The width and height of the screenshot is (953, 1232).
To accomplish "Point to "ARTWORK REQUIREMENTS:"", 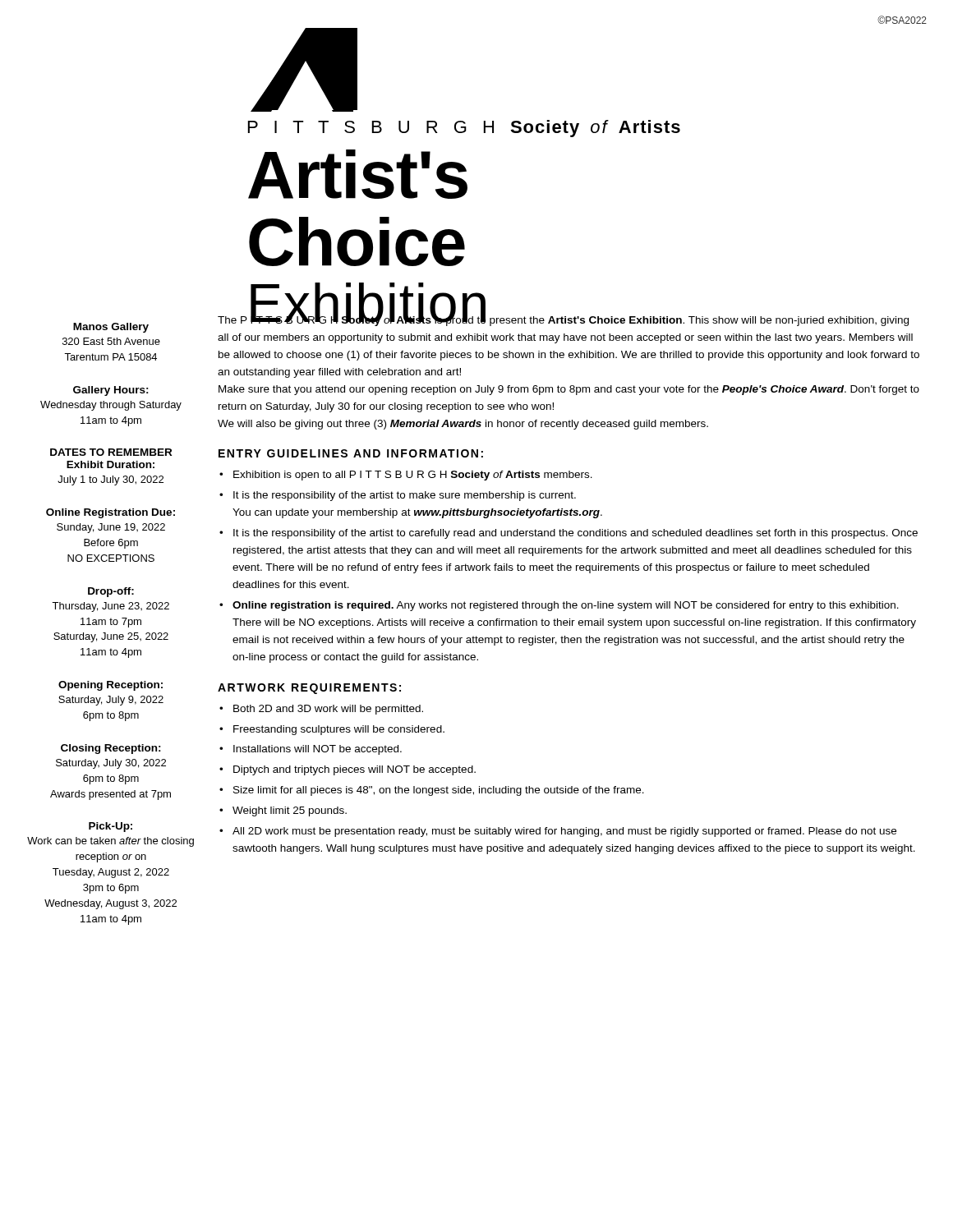I will coord(310,687).
